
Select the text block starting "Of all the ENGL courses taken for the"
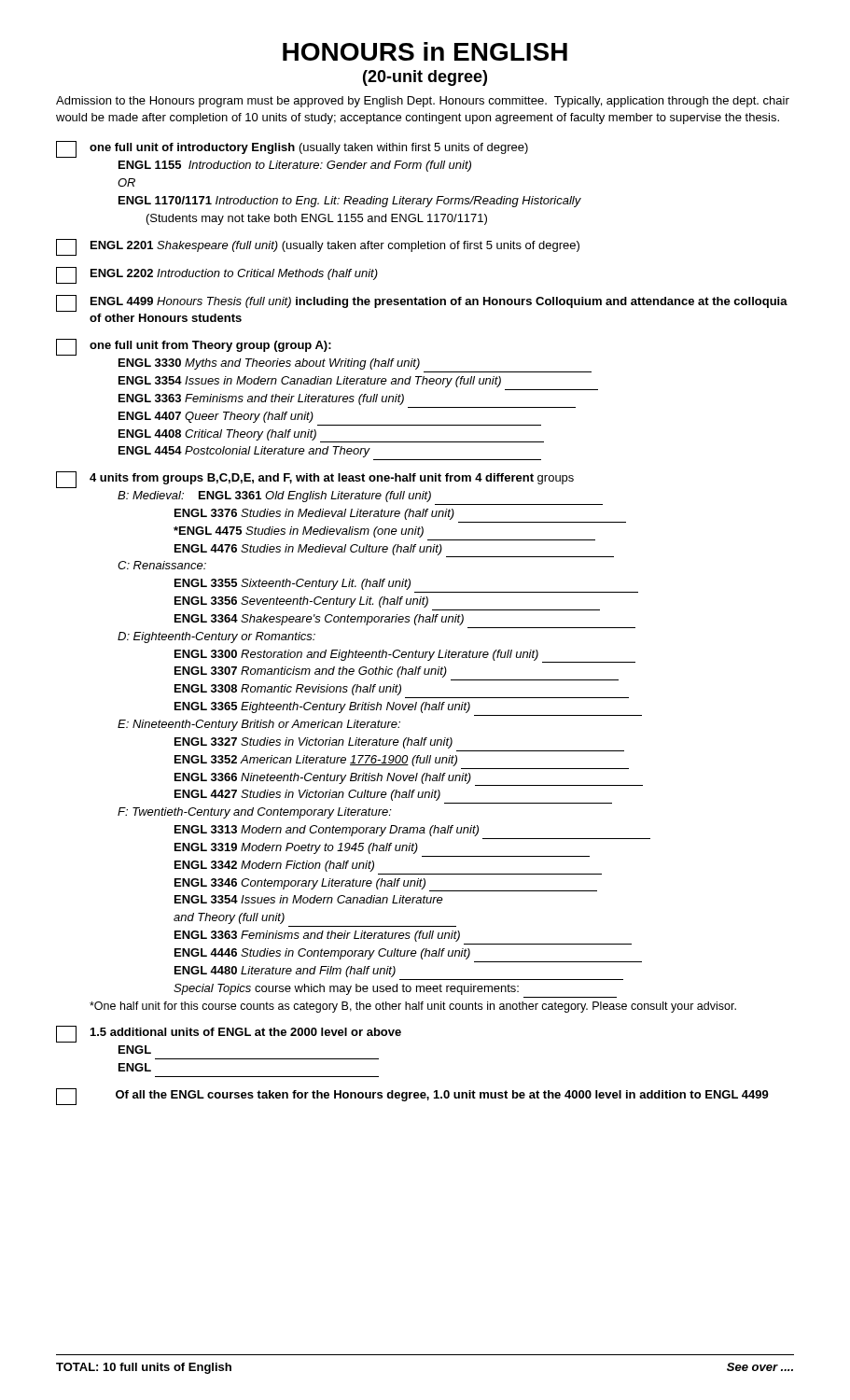coord(425,1096)
